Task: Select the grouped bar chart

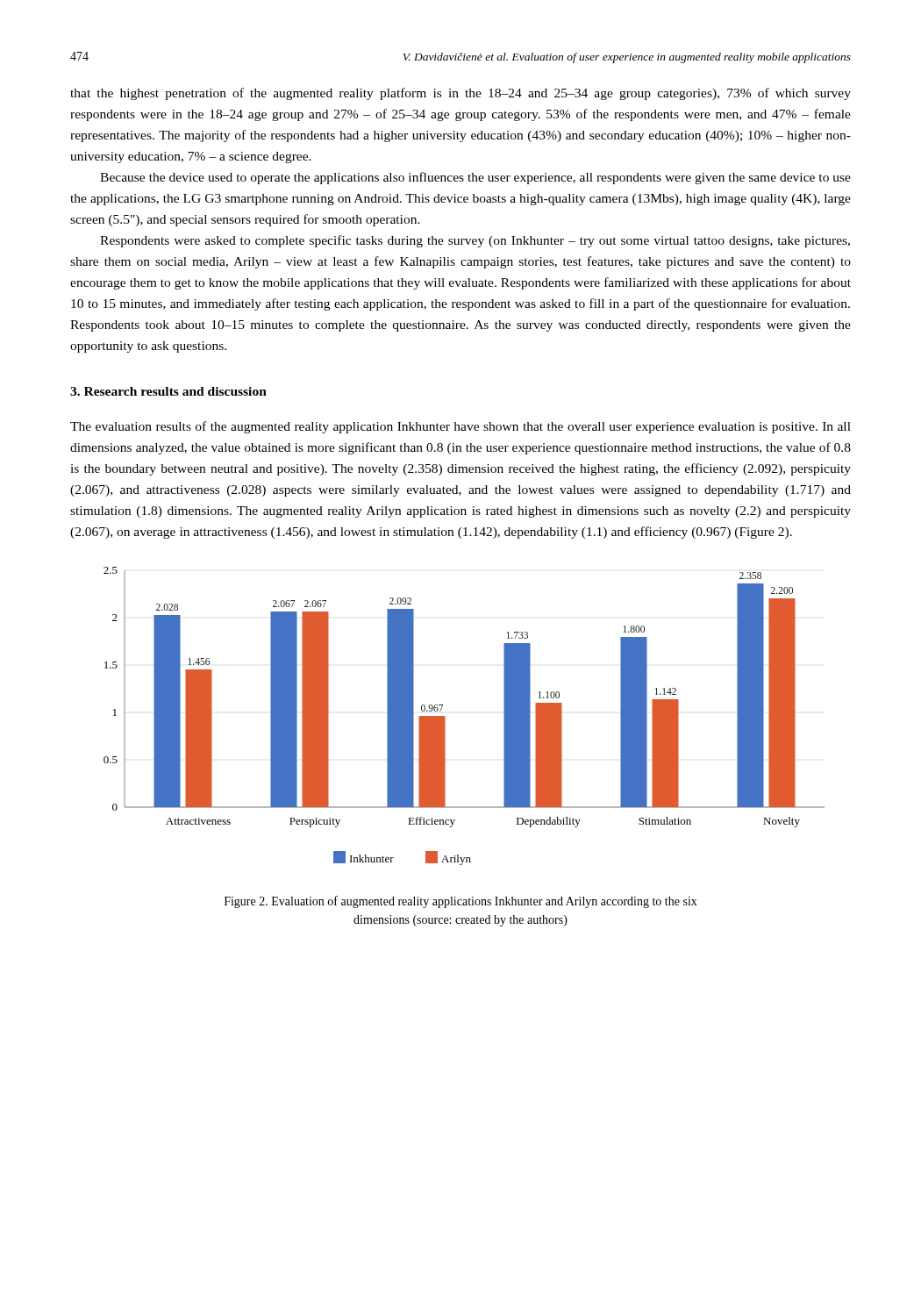Action: pos(460,724)
